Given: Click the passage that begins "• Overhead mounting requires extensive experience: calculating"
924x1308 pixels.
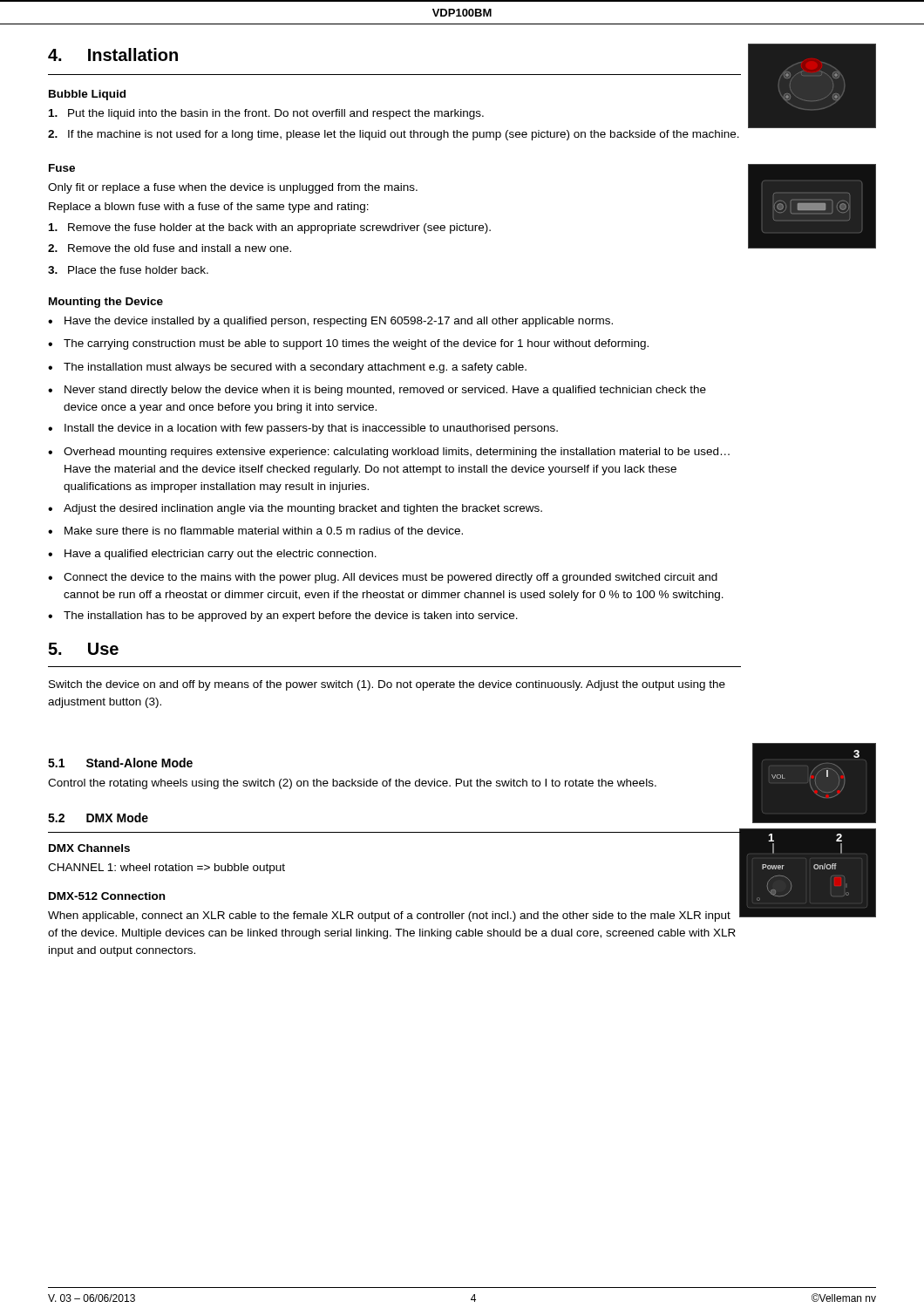Looking at the screenshot, I should (394, 469).
